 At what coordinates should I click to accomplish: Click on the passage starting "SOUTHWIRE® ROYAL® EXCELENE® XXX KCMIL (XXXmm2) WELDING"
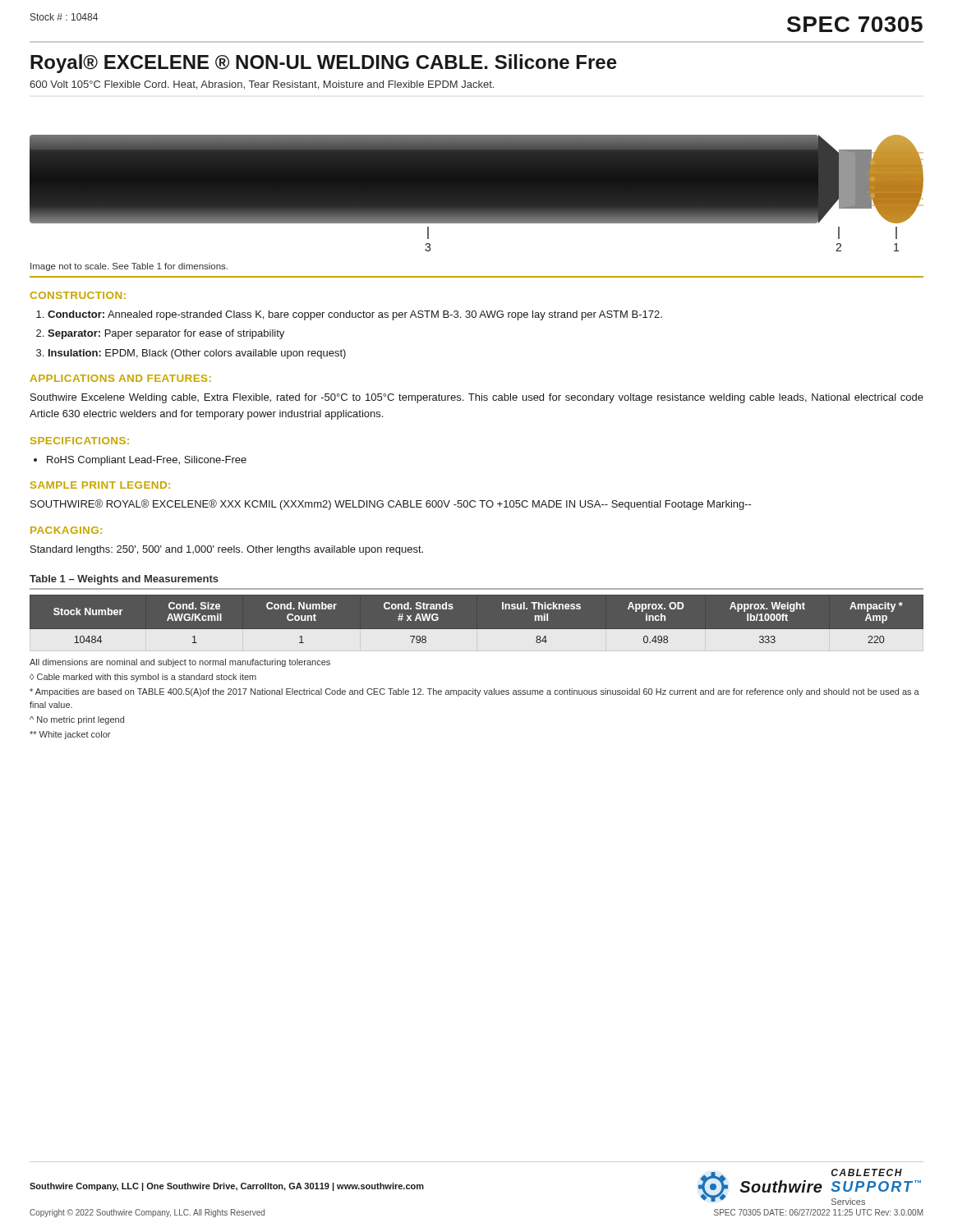click(x=391, y=504)
